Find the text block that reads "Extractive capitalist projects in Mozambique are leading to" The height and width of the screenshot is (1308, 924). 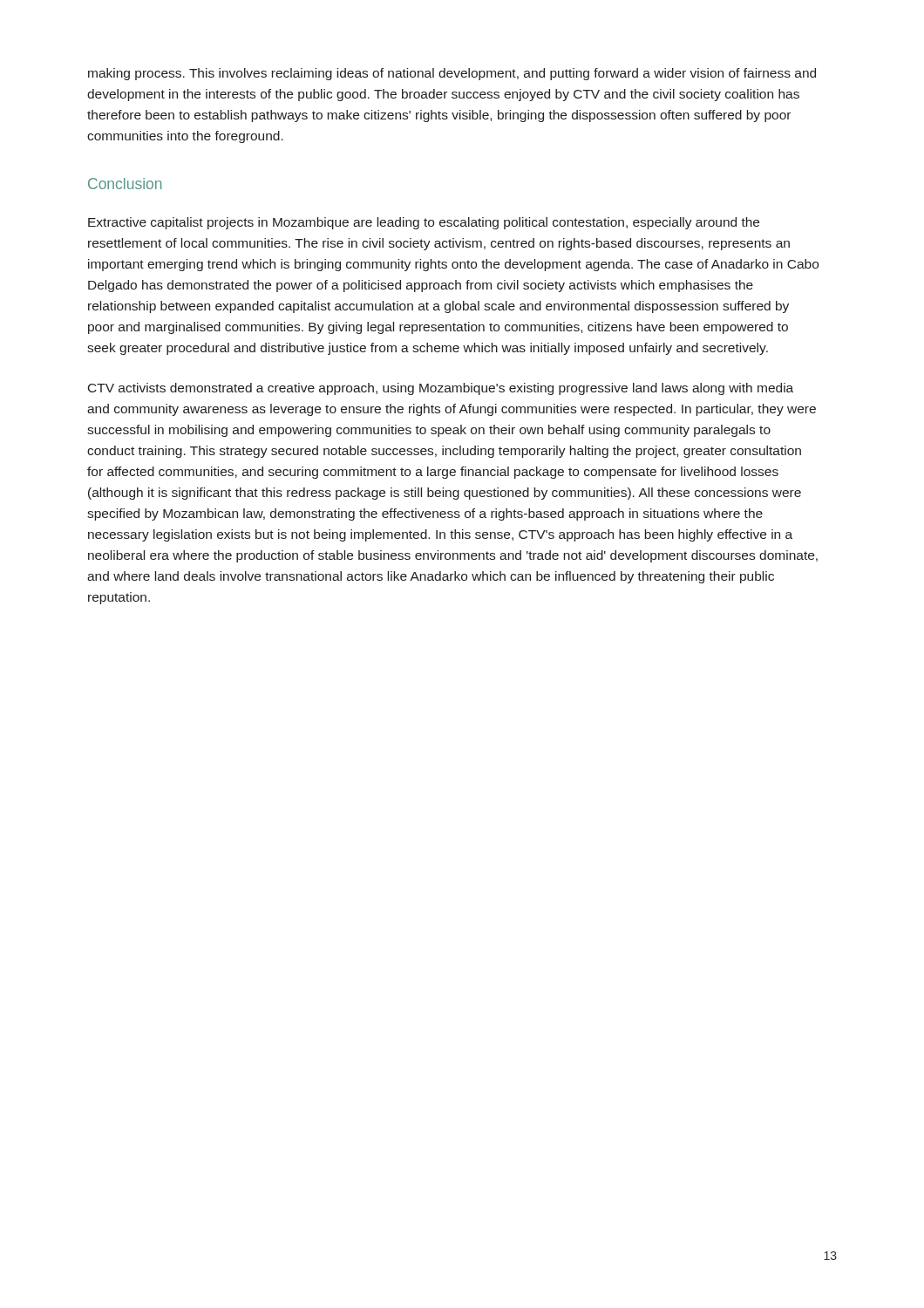453,285
